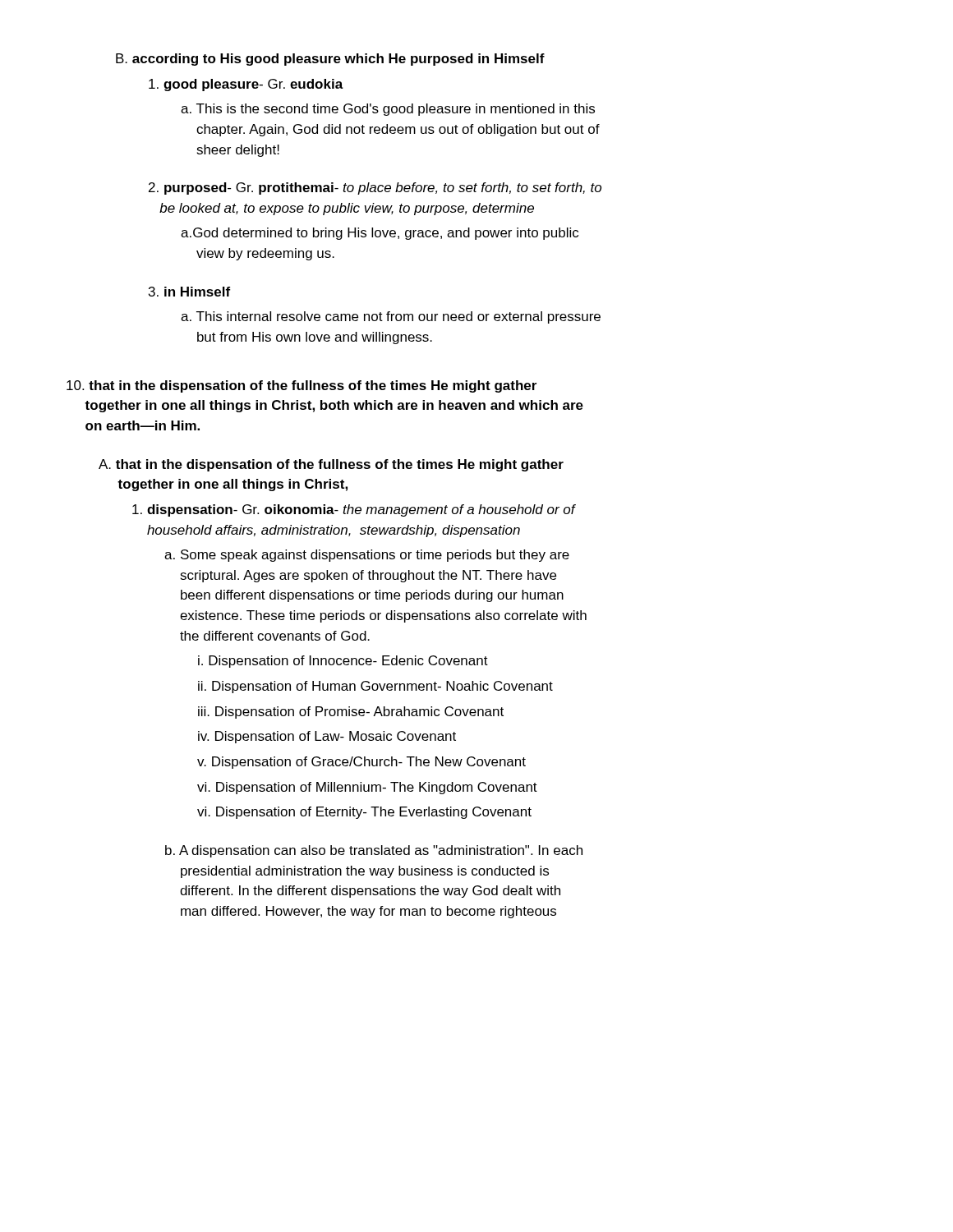Find the list item with the text "vi. Dispensation of Eternity- The"
The image size is (953, 1232).
click(542, 813)
